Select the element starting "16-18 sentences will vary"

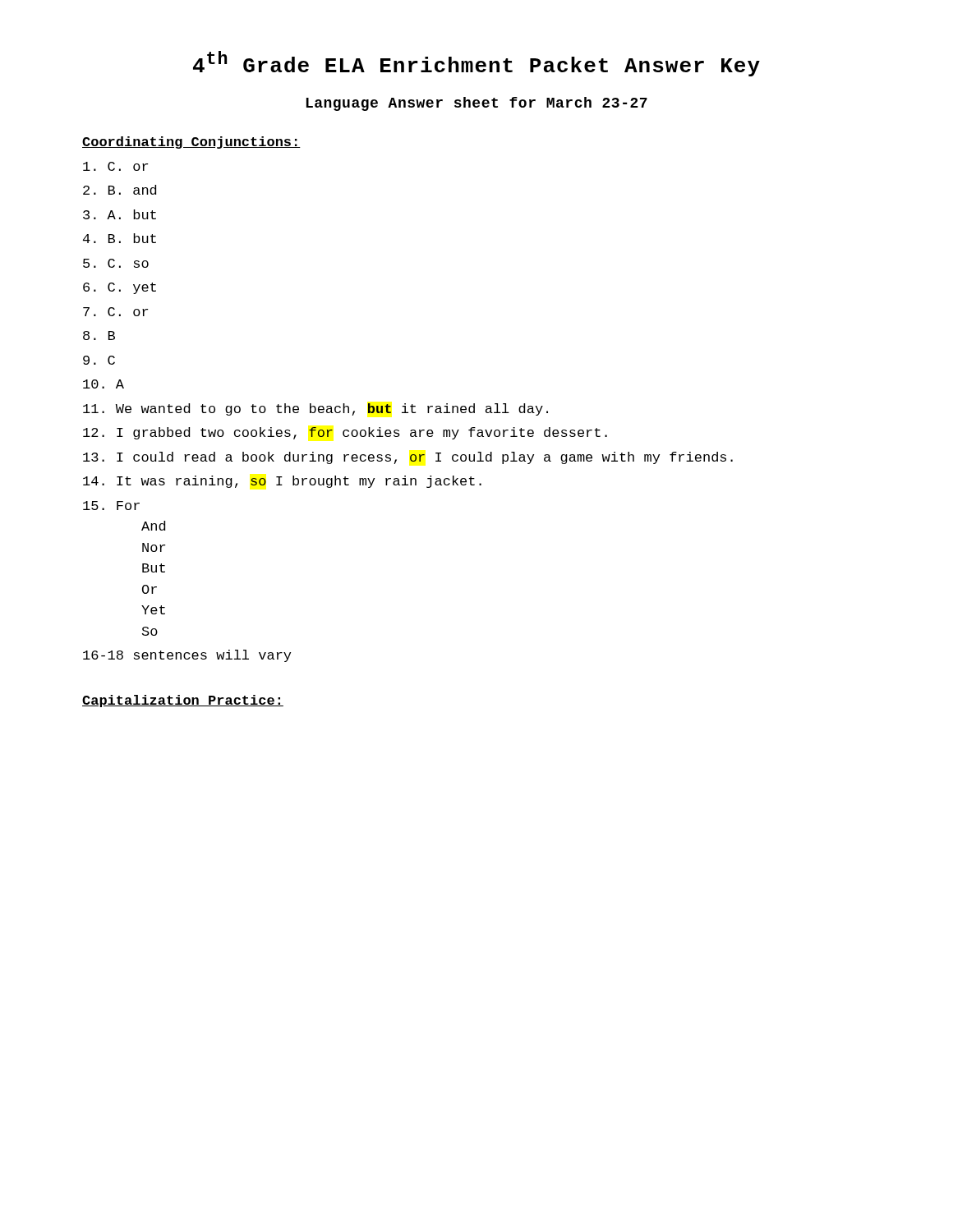click(187, 656)
